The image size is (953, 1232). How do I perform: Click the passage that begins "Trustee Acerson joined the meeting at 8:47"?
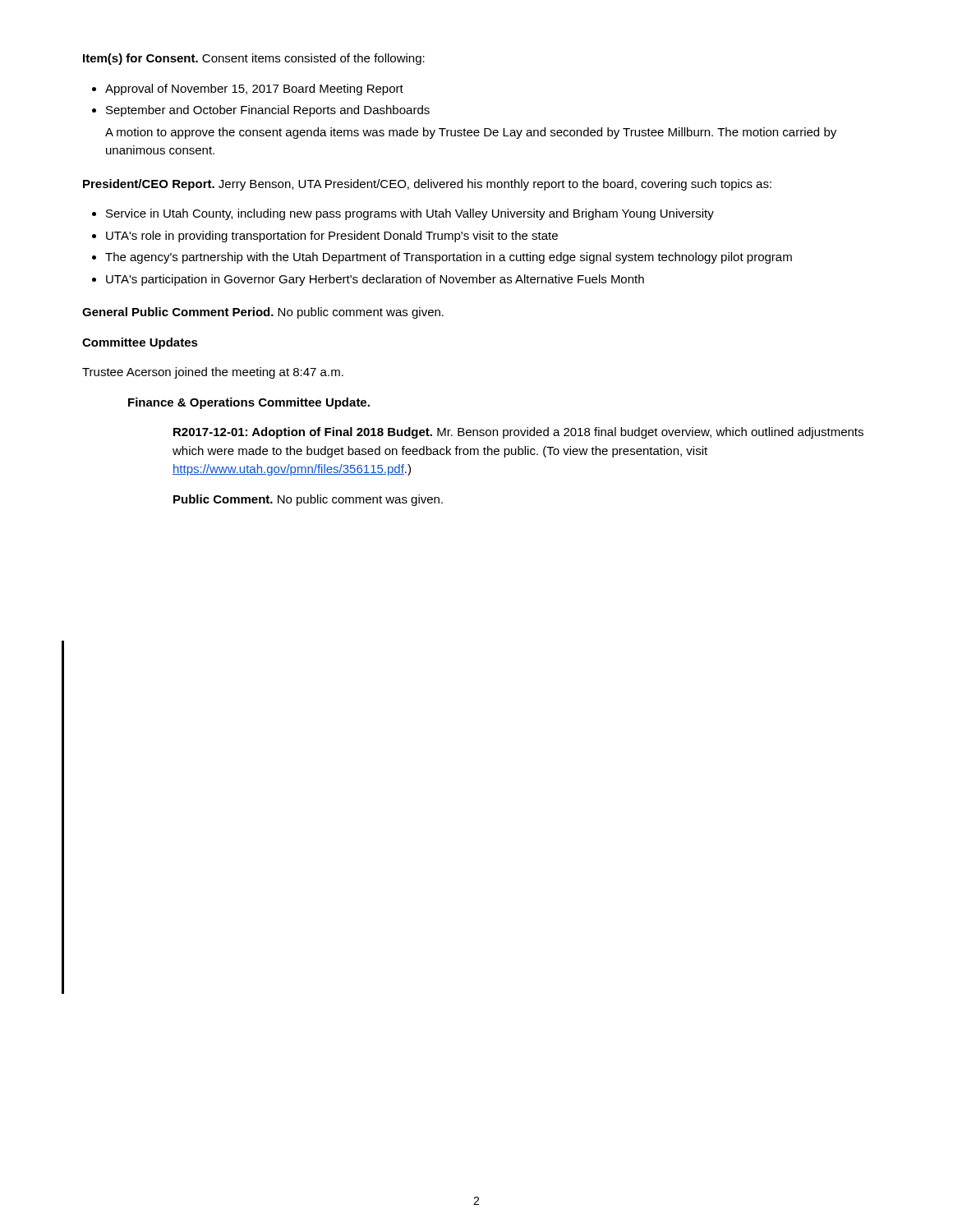click(213, 373)
